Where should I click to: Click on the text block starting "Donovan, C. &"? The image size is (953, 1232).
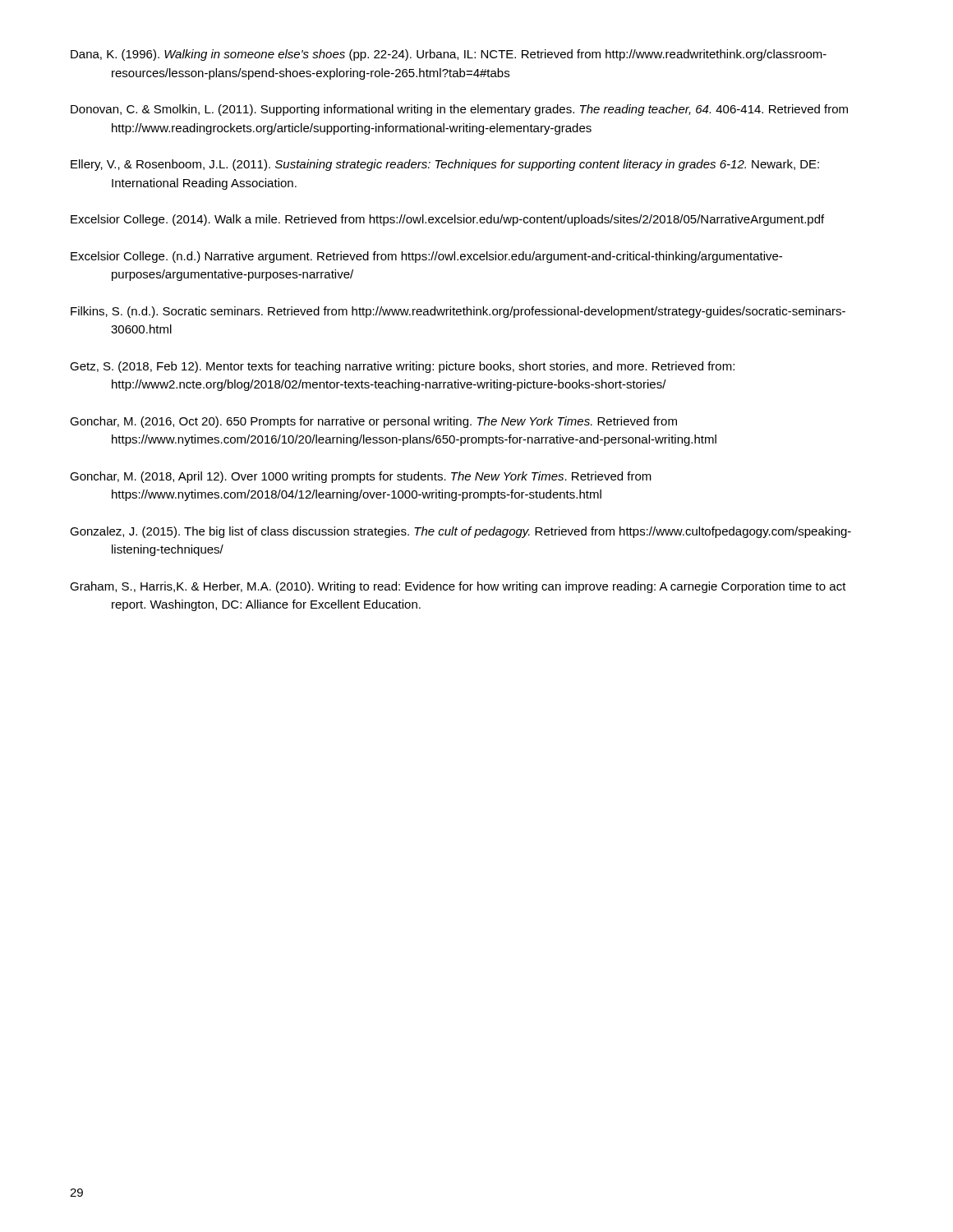pyautogui.click(x=459, y=118)
